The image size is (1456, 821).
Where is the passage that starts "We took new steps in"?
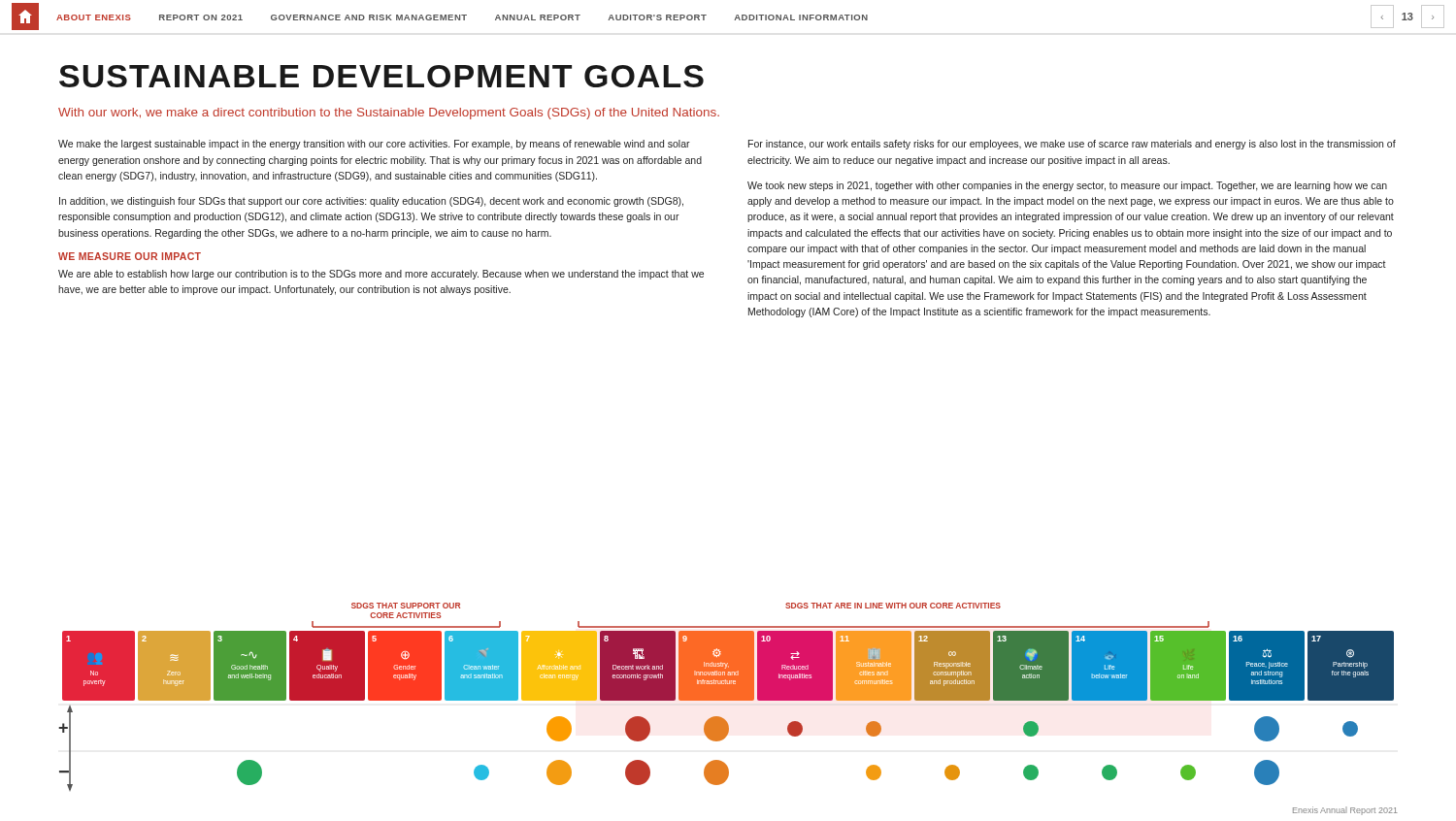click(x=1071, y=248)
